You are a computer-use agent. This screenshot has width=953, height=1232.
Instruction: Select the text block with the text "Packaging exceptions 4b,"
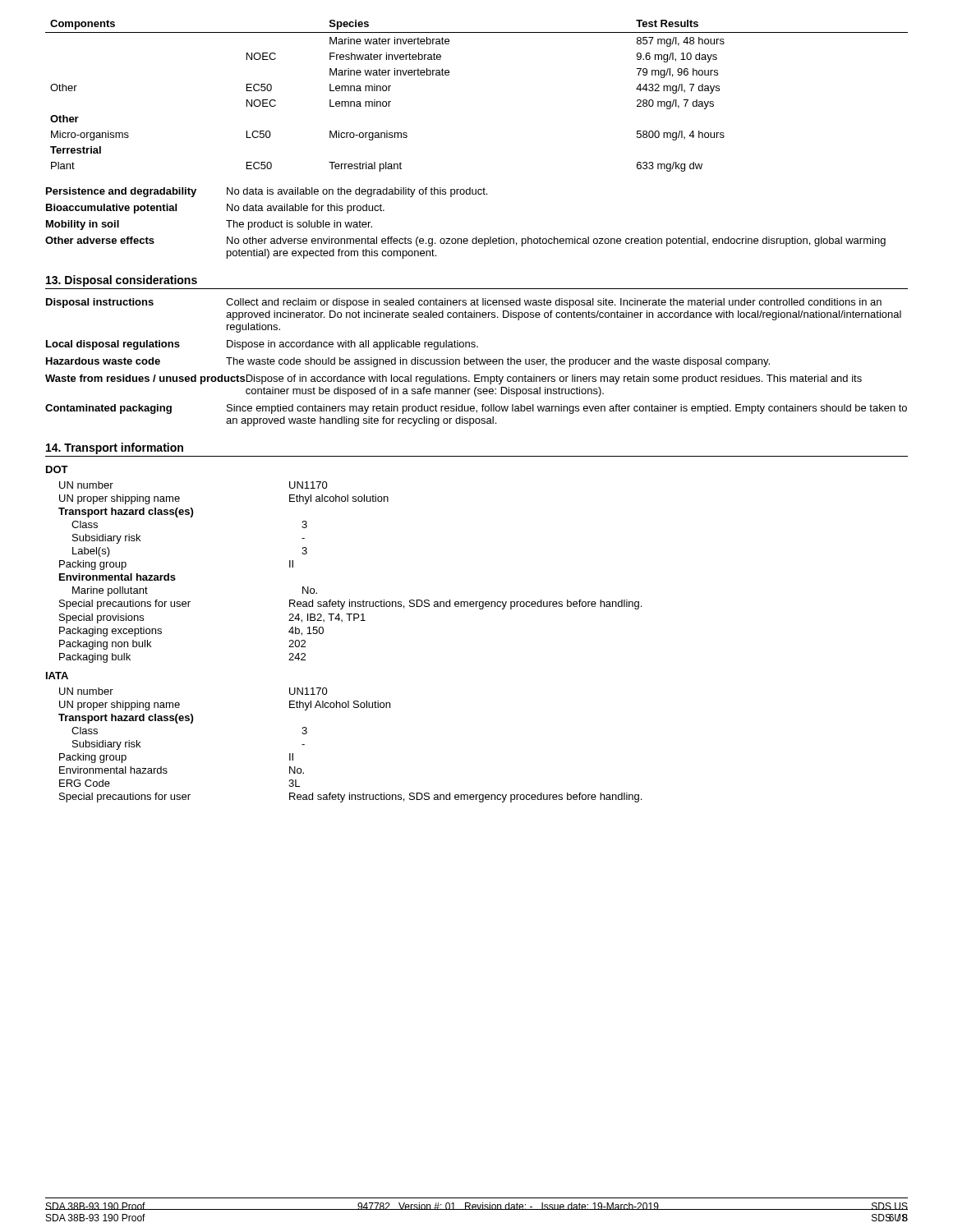(x=114, y=631)
